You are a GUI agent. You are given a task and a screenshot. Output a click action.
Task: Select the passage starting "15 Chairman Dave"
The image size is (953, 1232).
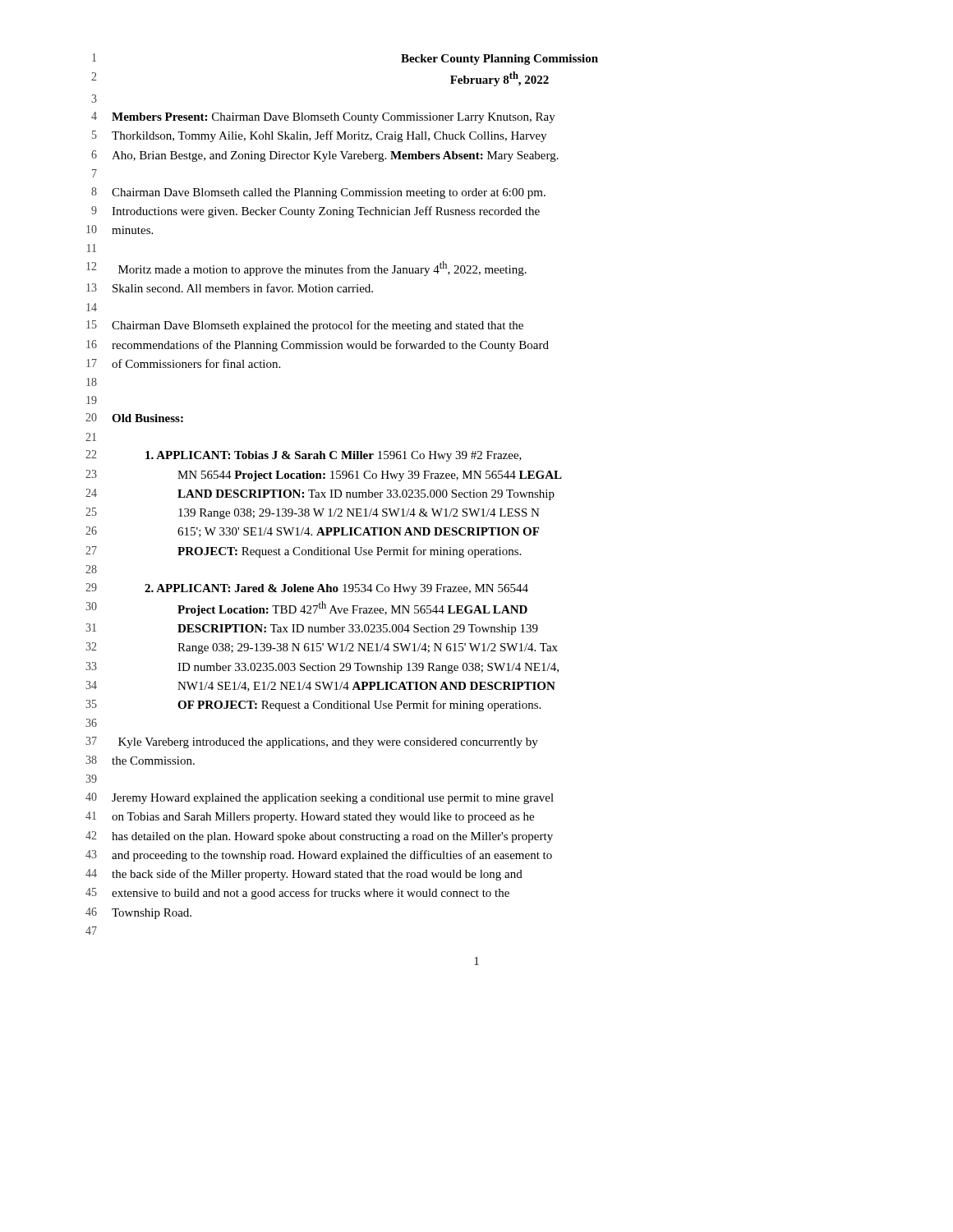click(x=476, y=345)
